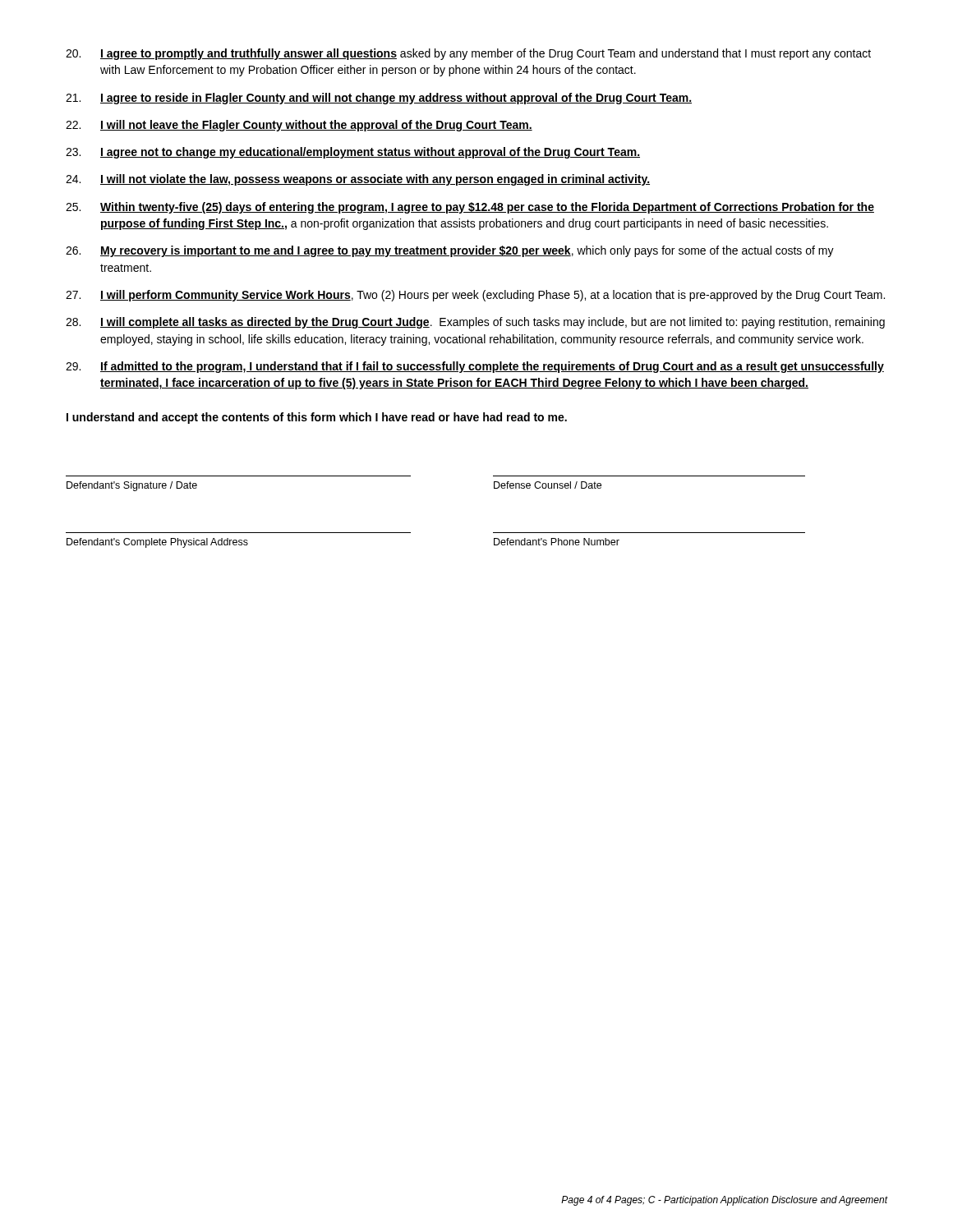Select the list item that says "26. My recovery is important to me and"
953x1232 pixels.
476,259
